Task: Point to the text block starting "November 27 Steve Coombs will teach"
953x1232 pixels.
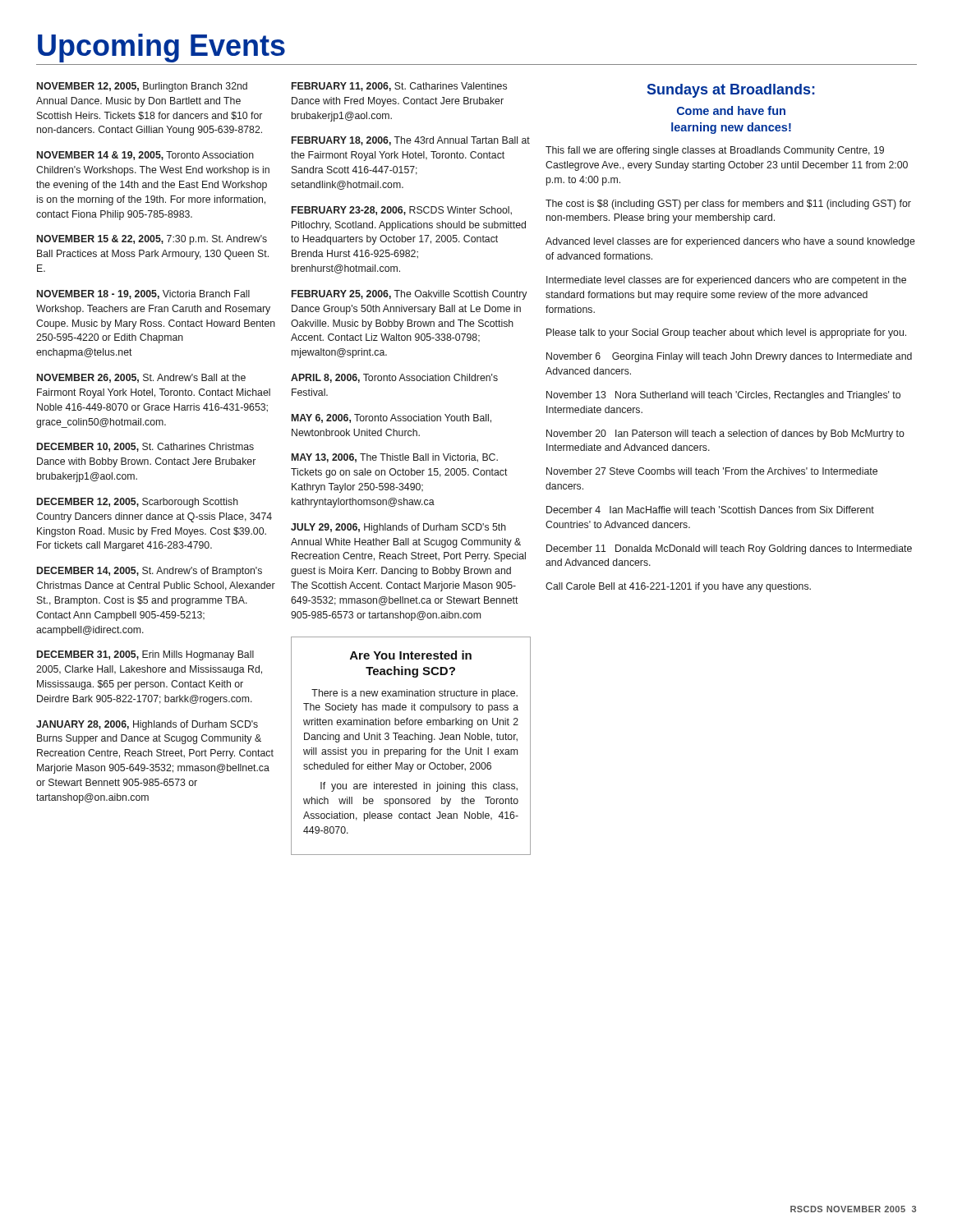Action: 712,479
